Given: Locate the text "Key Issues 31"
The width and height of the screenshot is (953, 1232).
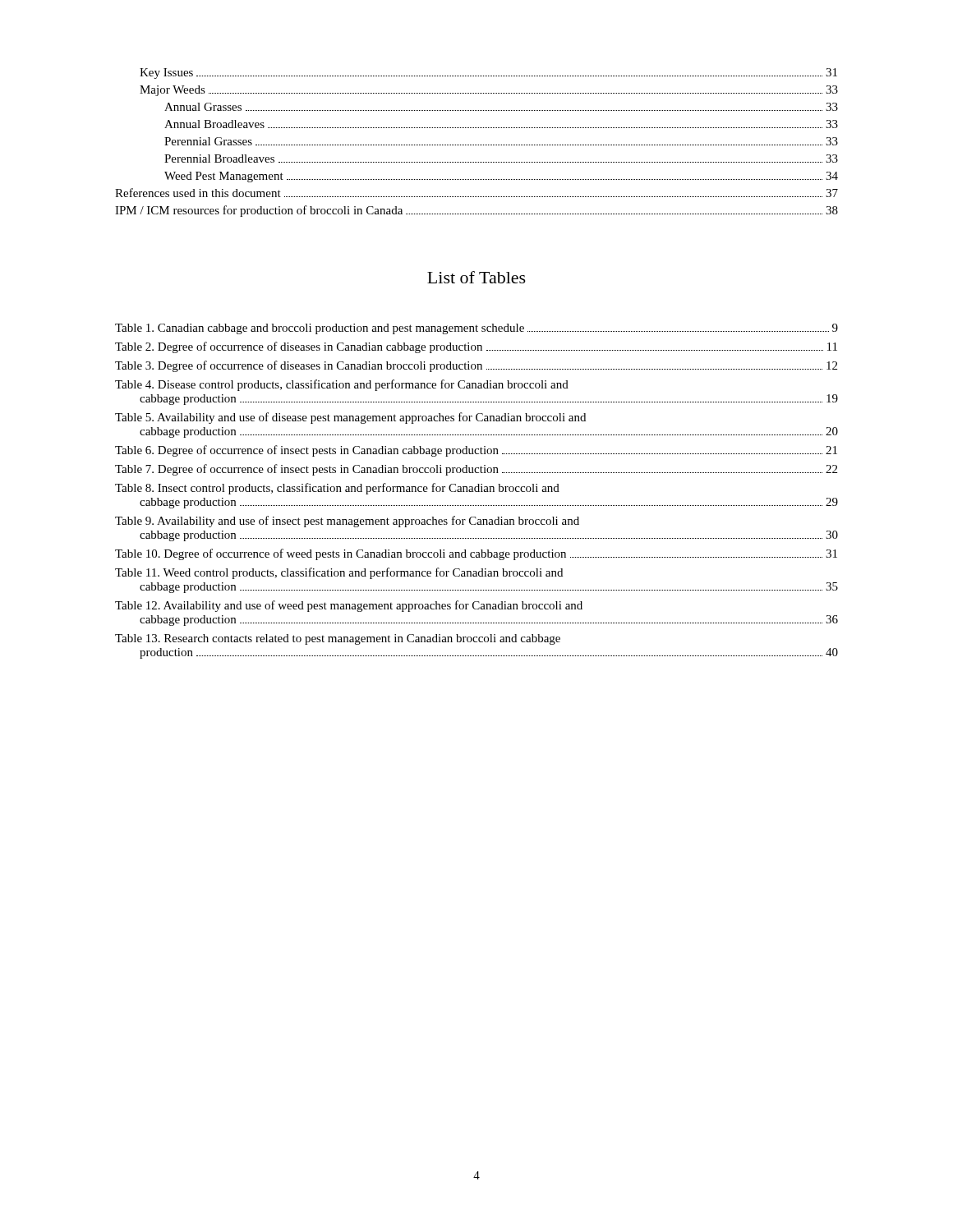Looking at the screenshot, I should (x=476, y=73).
